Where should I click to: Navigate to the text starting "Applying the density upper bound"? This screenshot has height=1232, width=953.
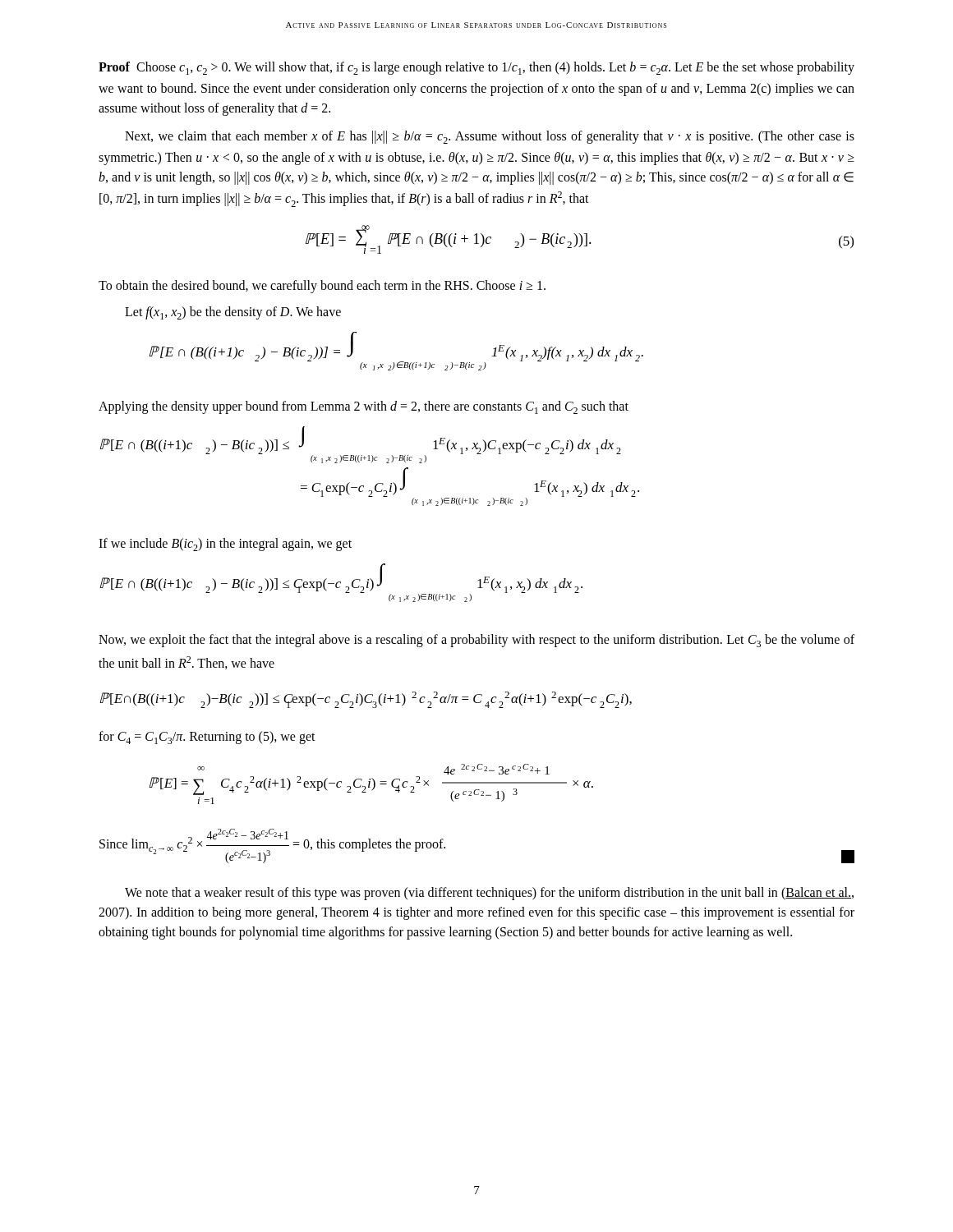(476, 408)
